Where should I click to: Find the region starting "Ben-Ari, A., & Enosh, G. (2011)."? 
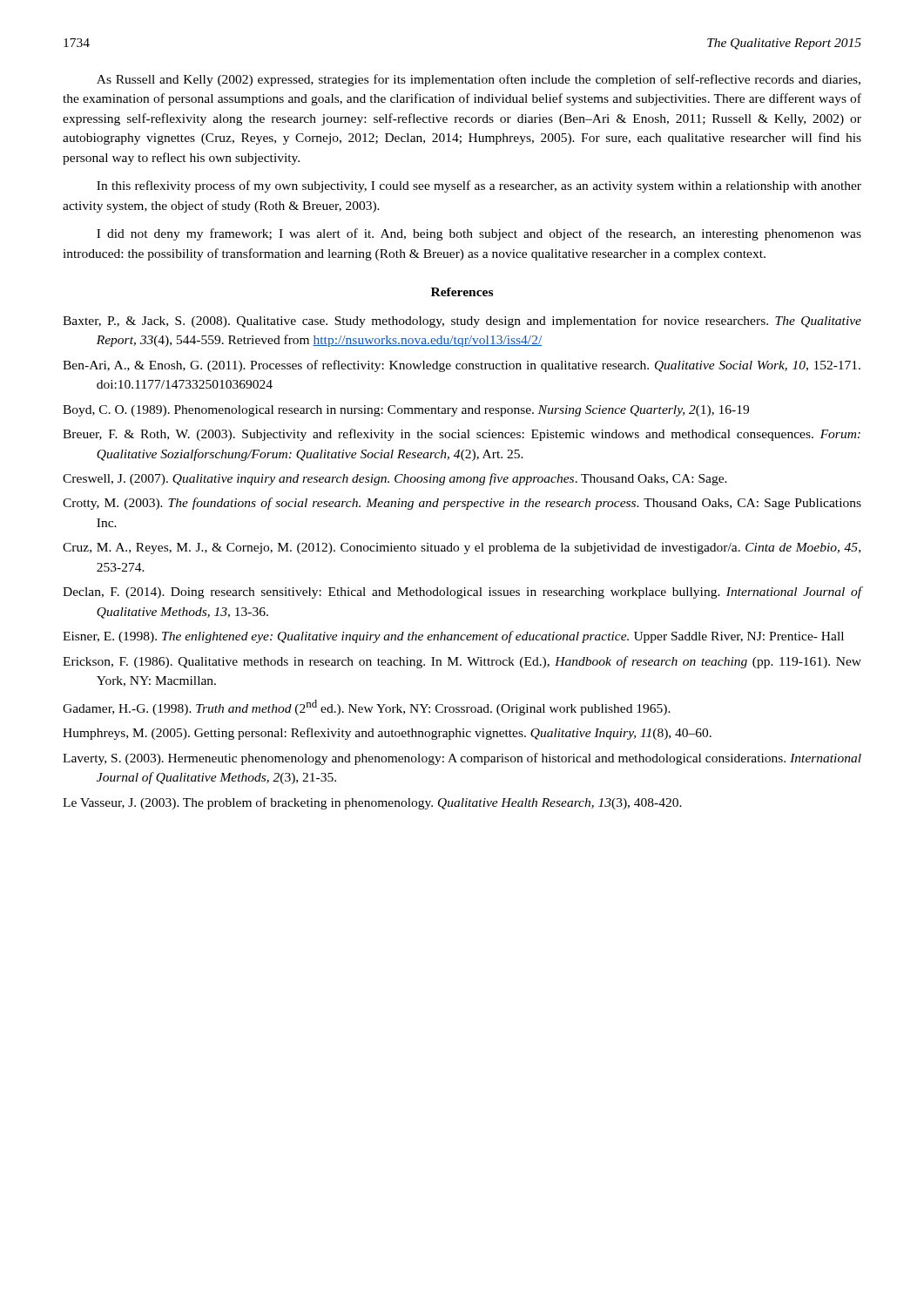click(462, 375)
